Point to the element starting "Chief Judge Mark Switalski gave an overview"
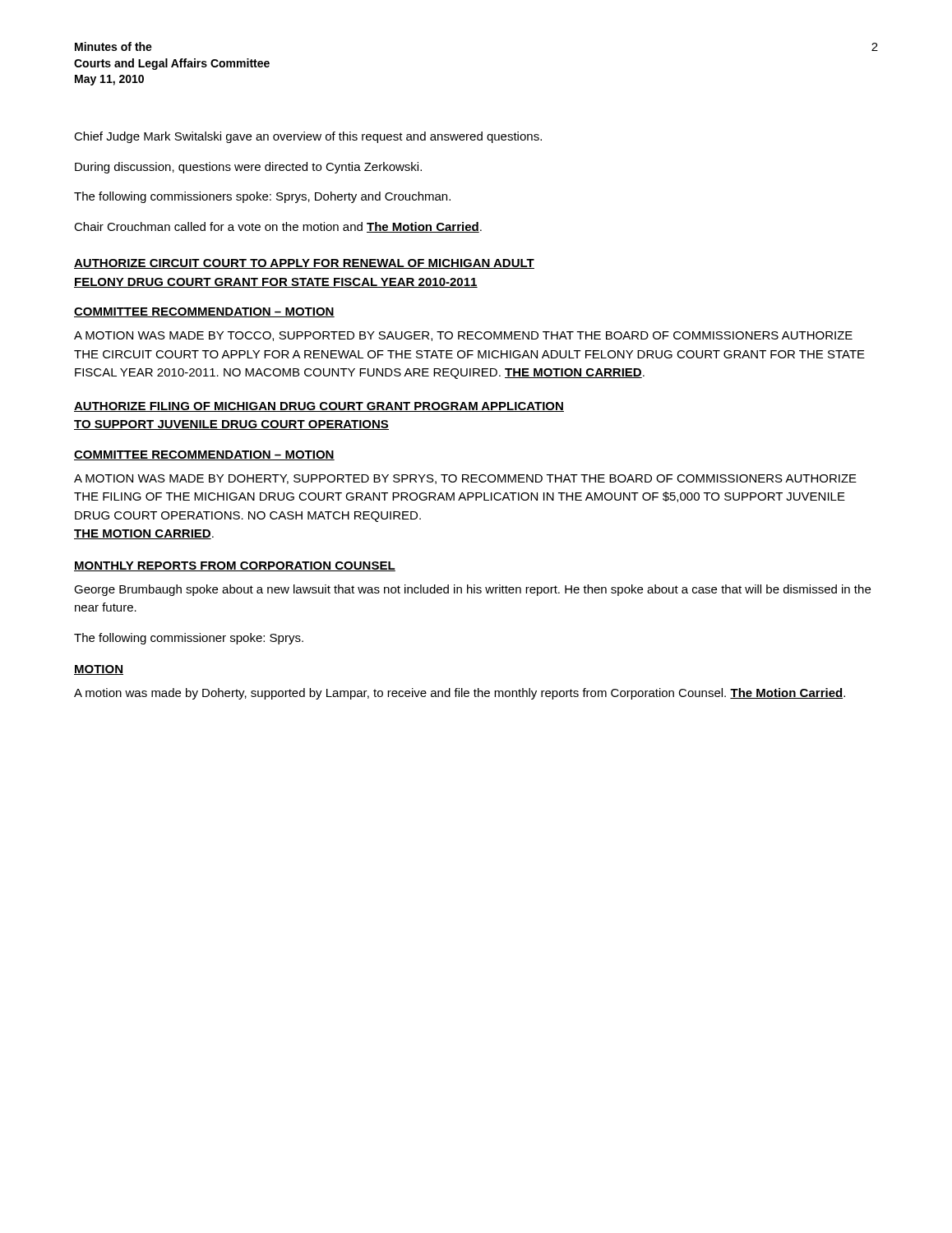 pos(308,136)
